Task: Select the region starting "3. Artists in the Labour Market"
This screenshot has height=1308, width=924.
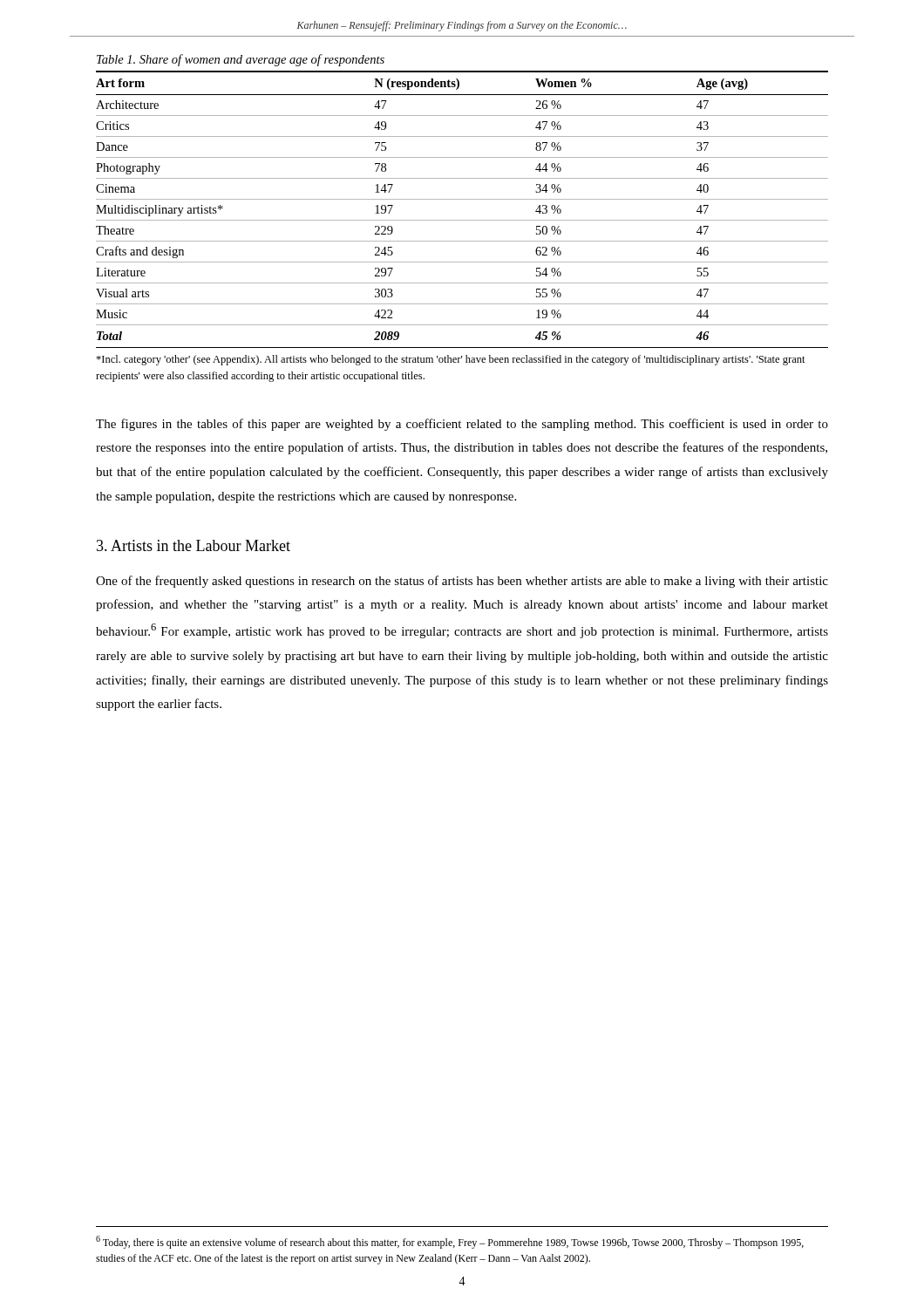Action: coord(193,545)
